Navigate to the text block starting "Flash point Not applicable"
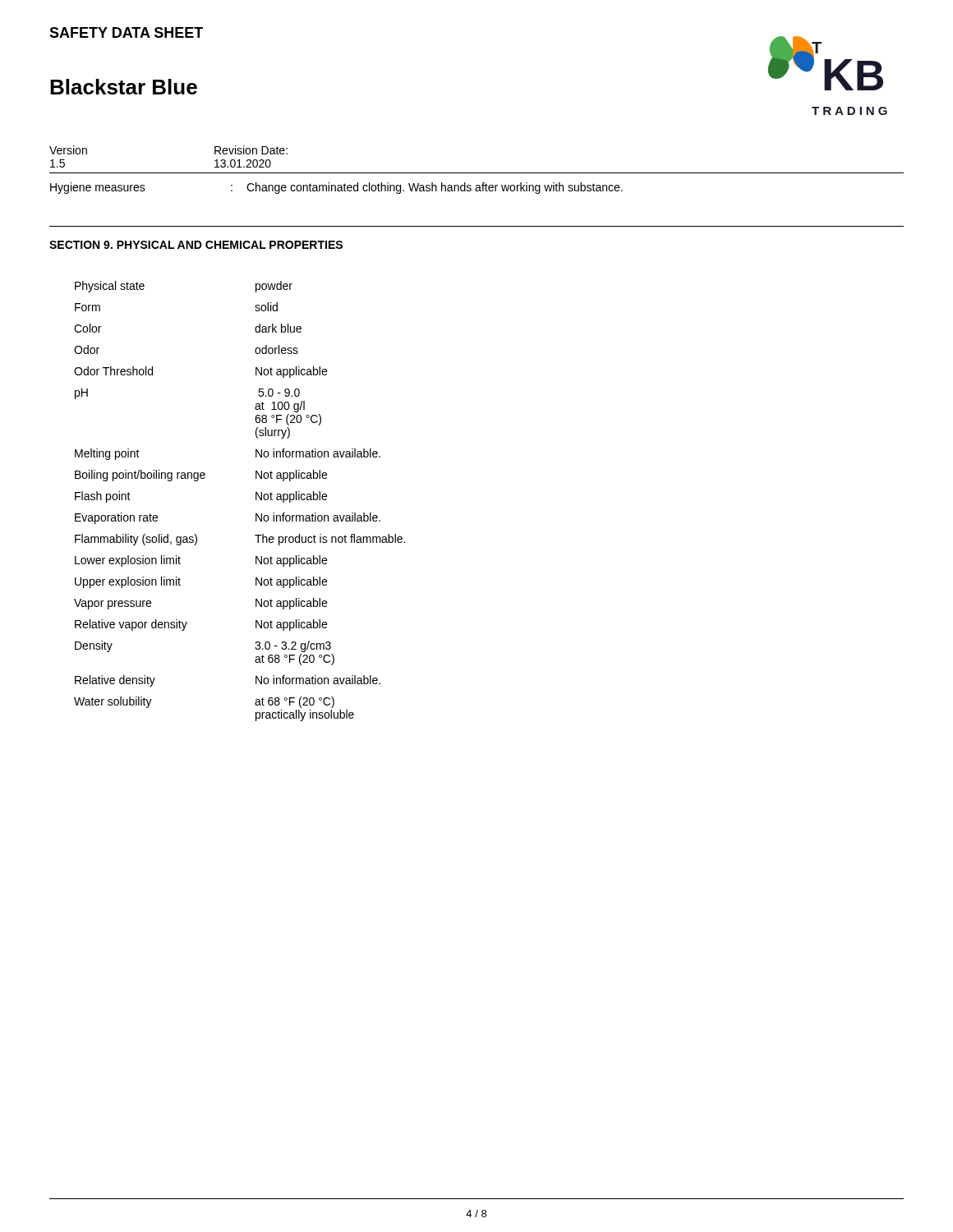 pos(97,496)
